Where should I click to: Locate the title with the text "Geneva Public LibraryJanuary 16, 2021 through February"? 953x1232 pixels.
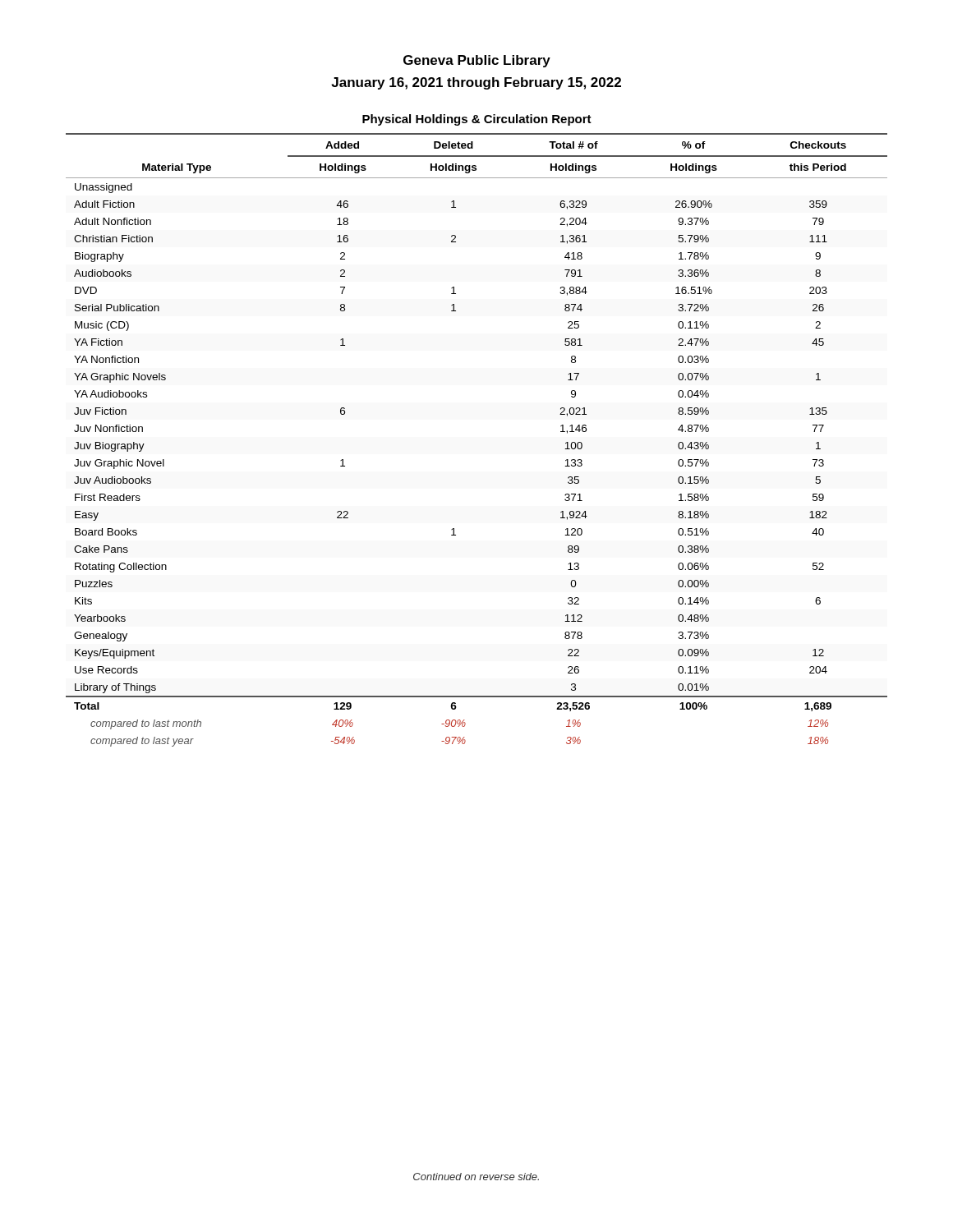(x=476, y=72)
